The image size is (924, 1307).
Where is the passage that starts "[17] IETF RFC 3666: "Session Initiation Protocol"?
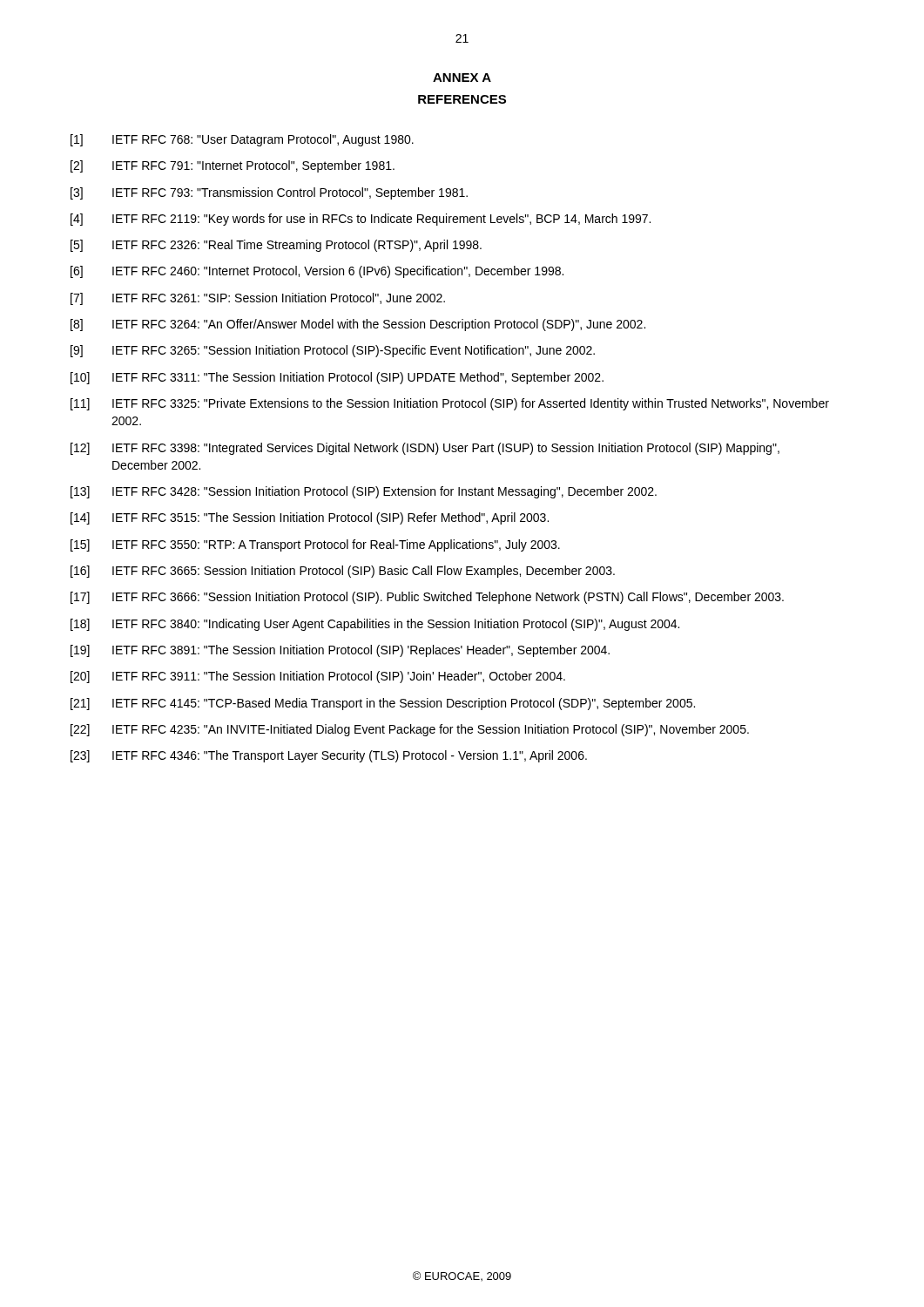coord(453,597)
